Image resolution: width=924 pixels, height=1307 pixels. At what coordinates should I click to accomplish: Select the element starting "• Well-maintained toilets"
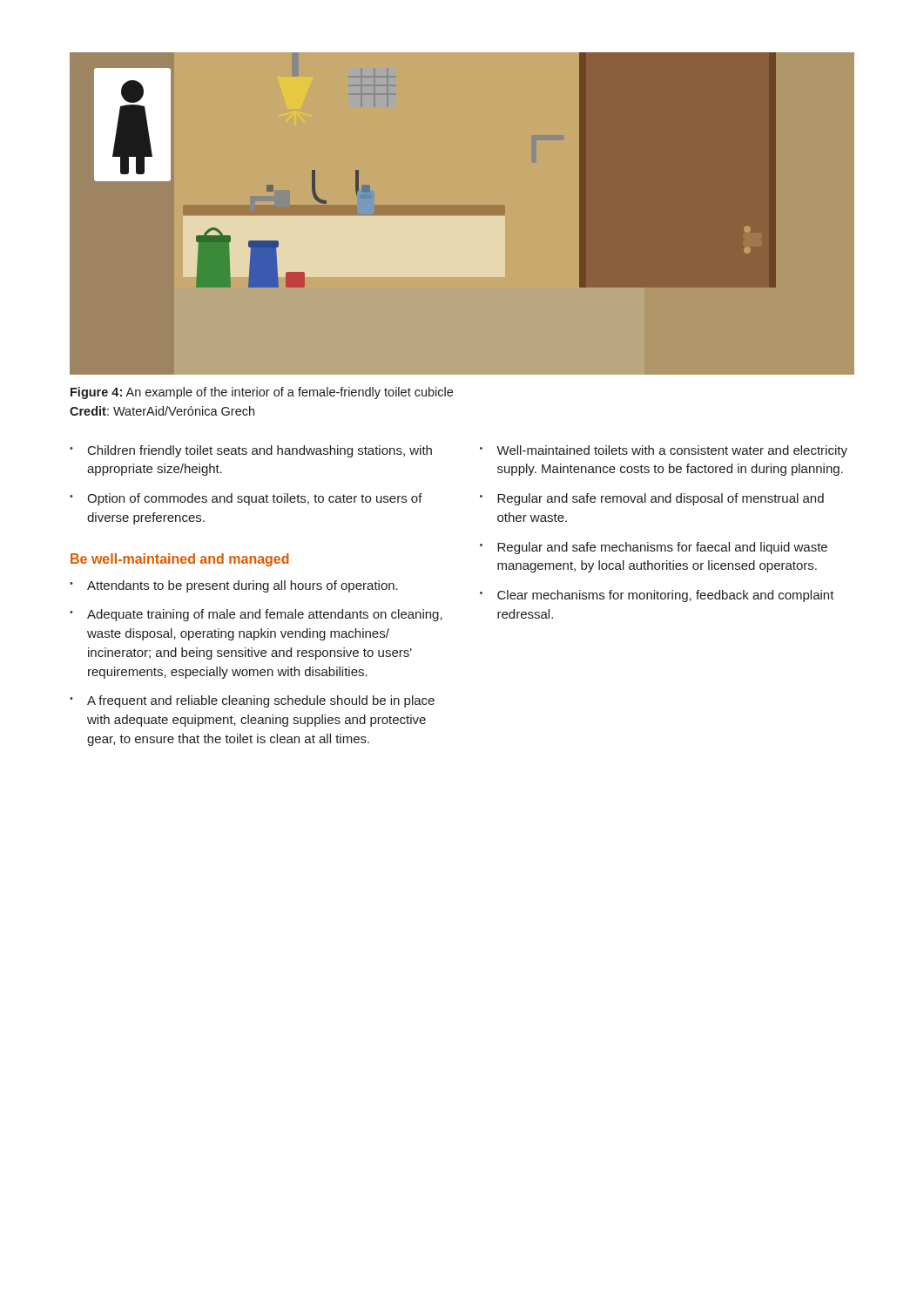pyautogui.click(x=667, y=459)
